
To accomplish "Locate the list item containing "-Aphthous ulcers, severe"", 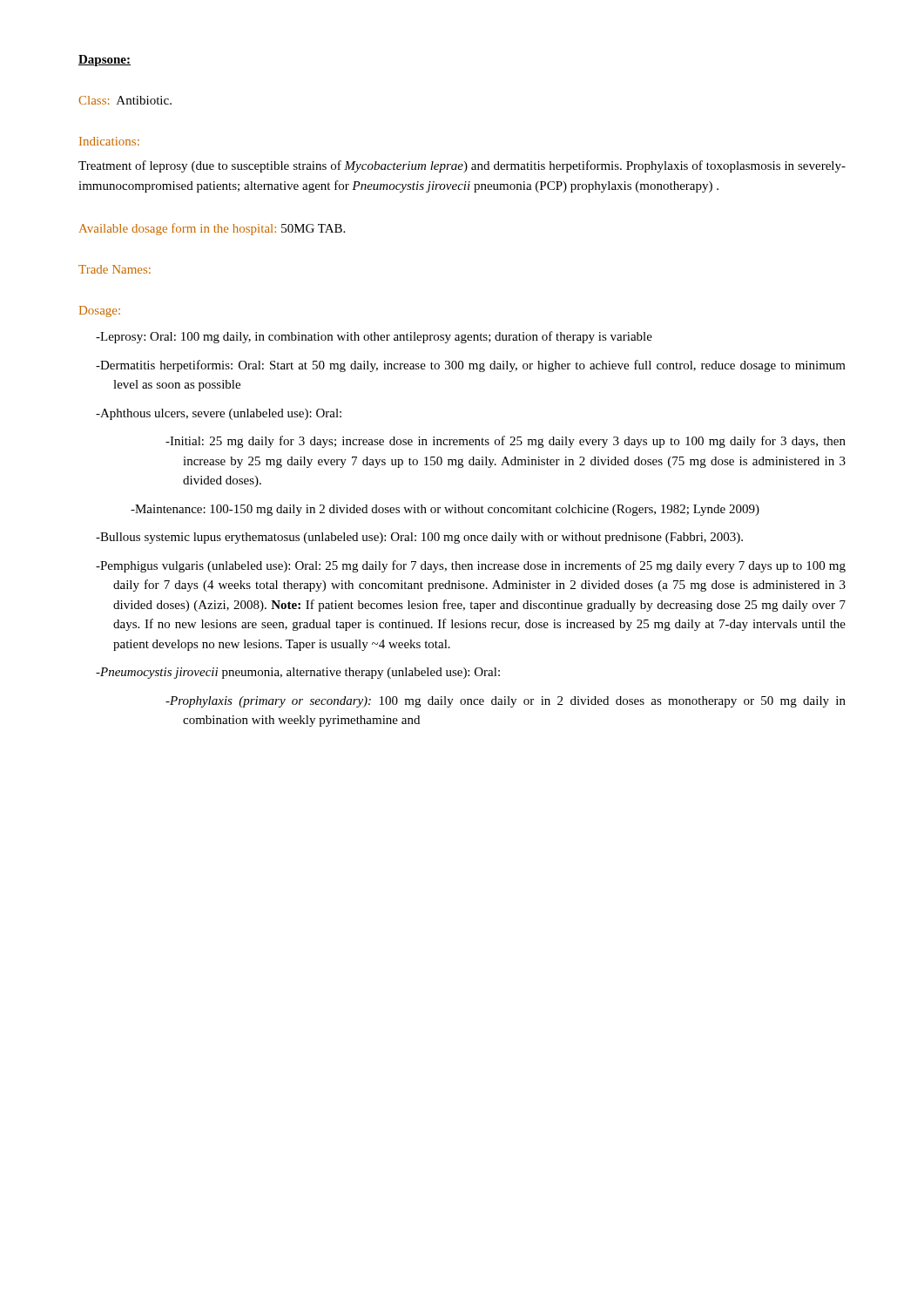I will [x=219, y=413].
